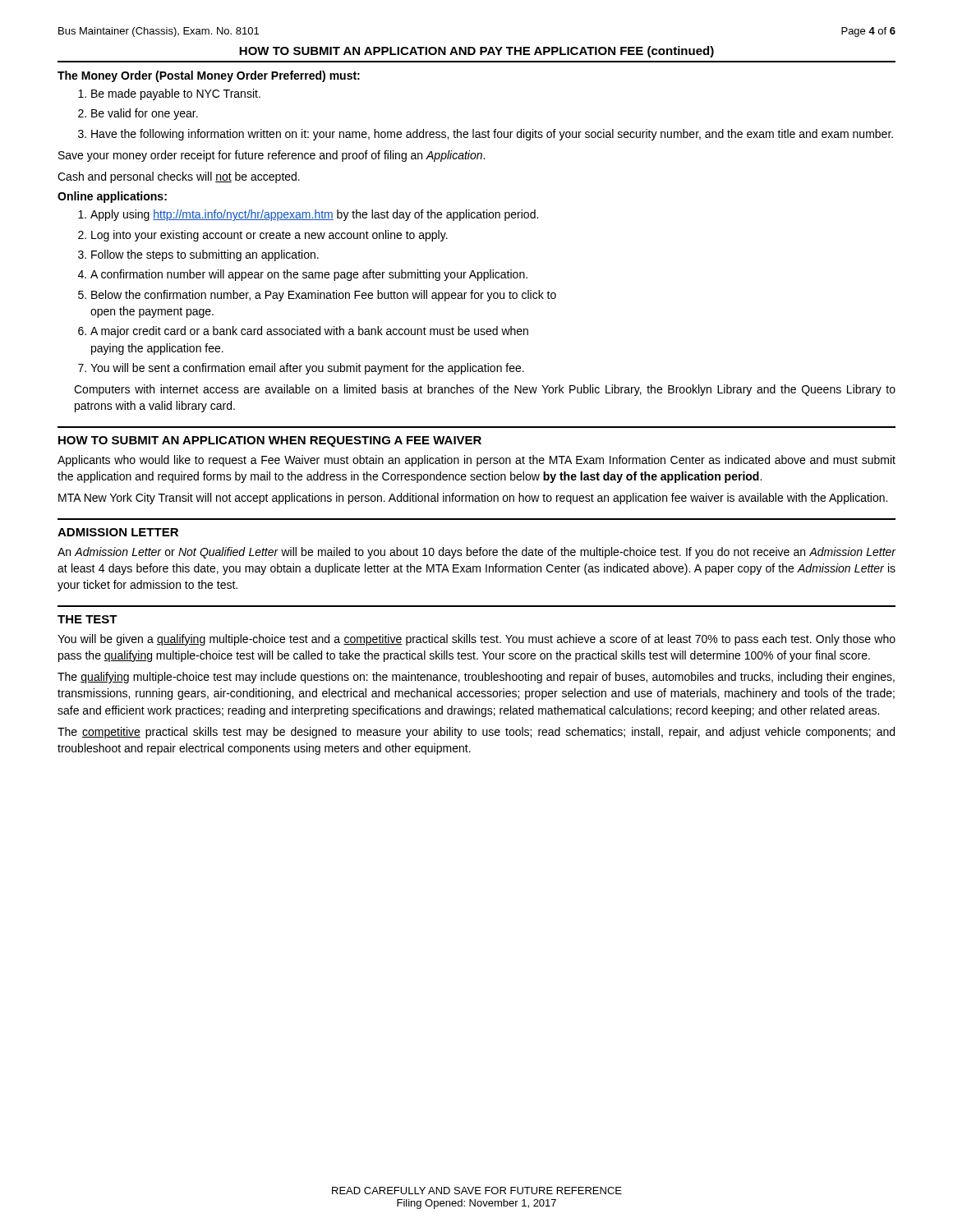
Task: Navigate to the block starting "Cash and personal checks will not"
Action: (x=179, y=177)
